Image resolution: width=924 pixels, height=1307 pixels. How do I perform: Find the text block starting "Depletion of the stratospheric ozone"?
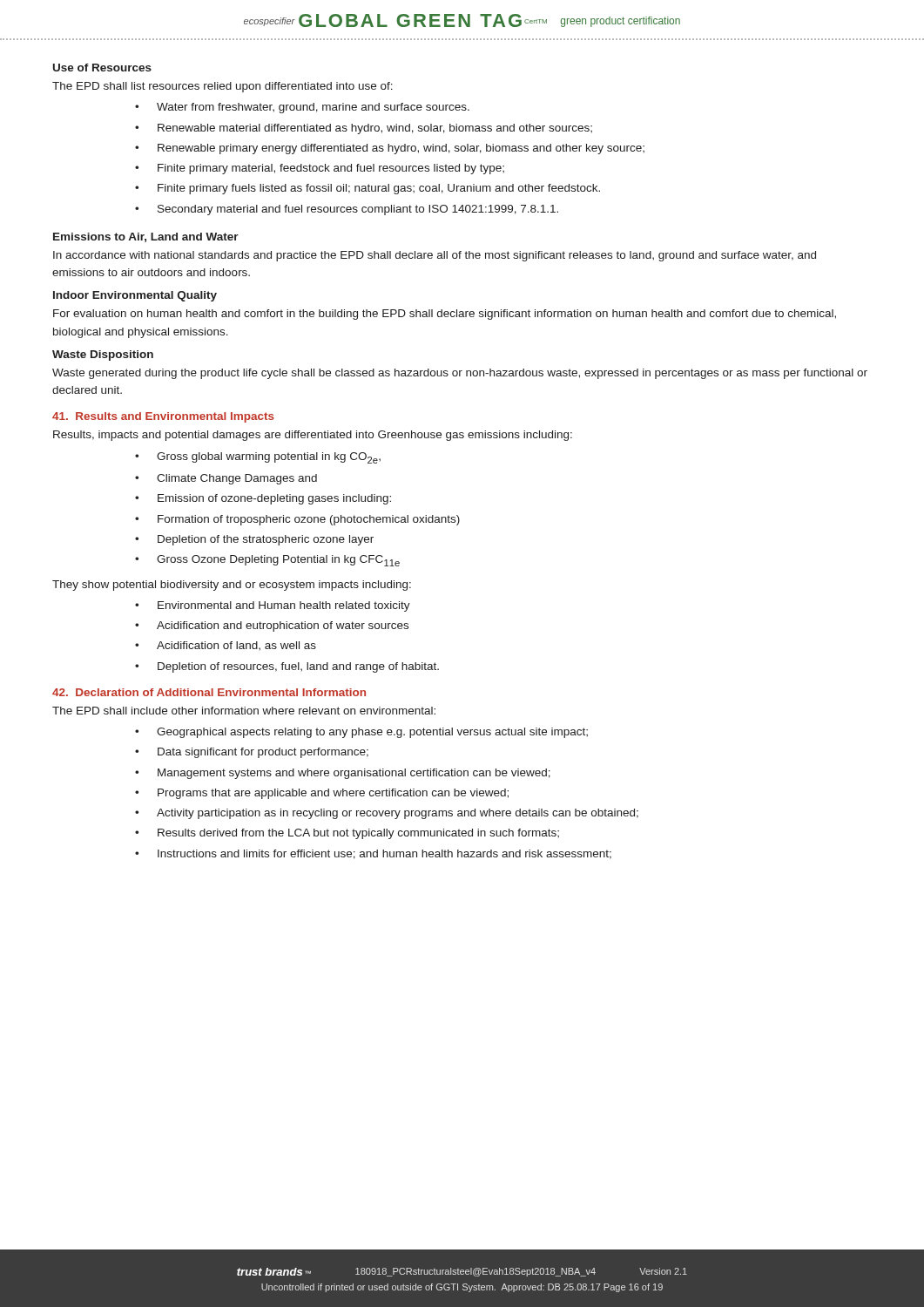pos(265,539)
